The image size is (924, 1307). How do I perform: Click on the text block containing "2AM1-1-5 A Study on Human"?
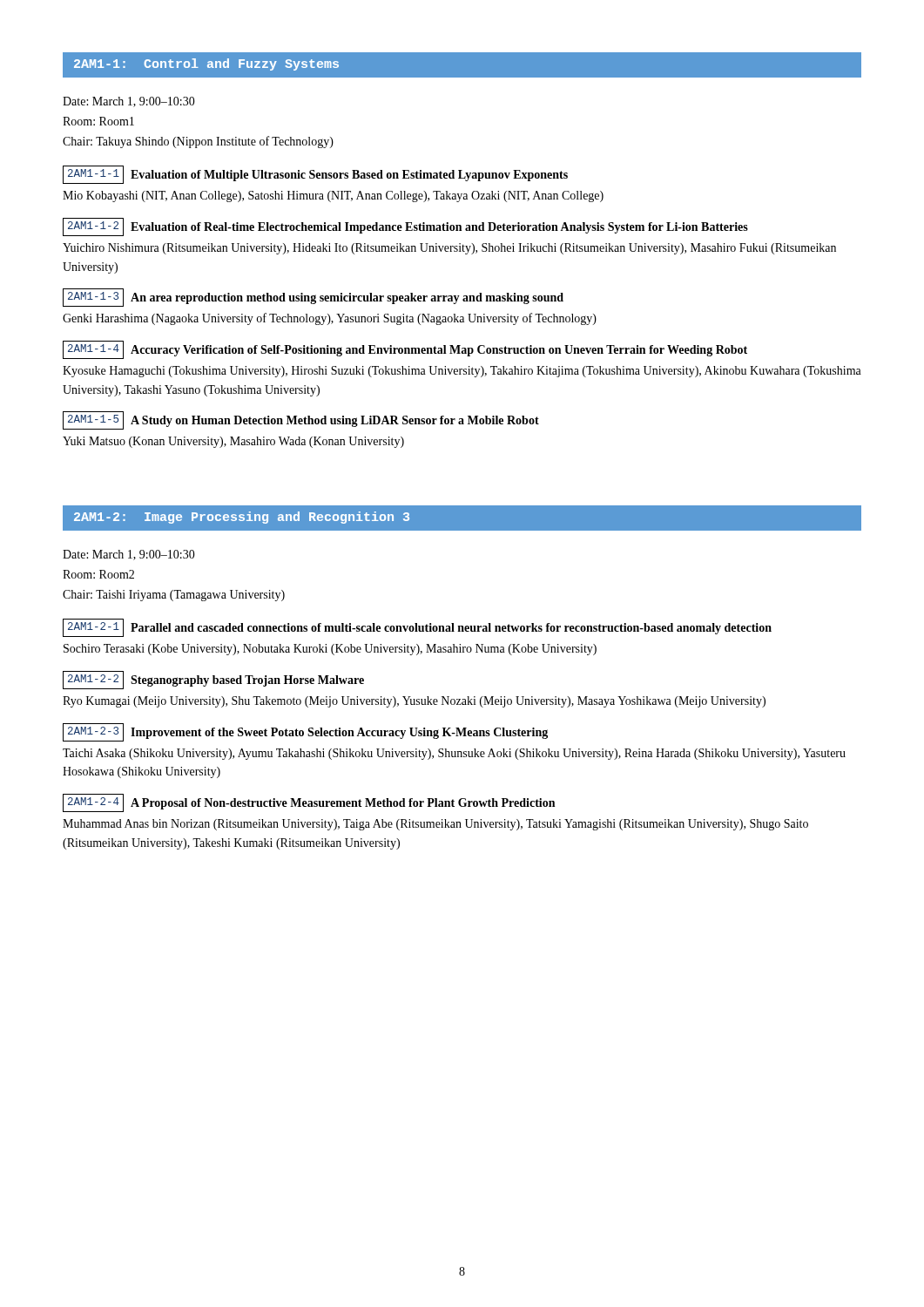[x=462, y=432]
